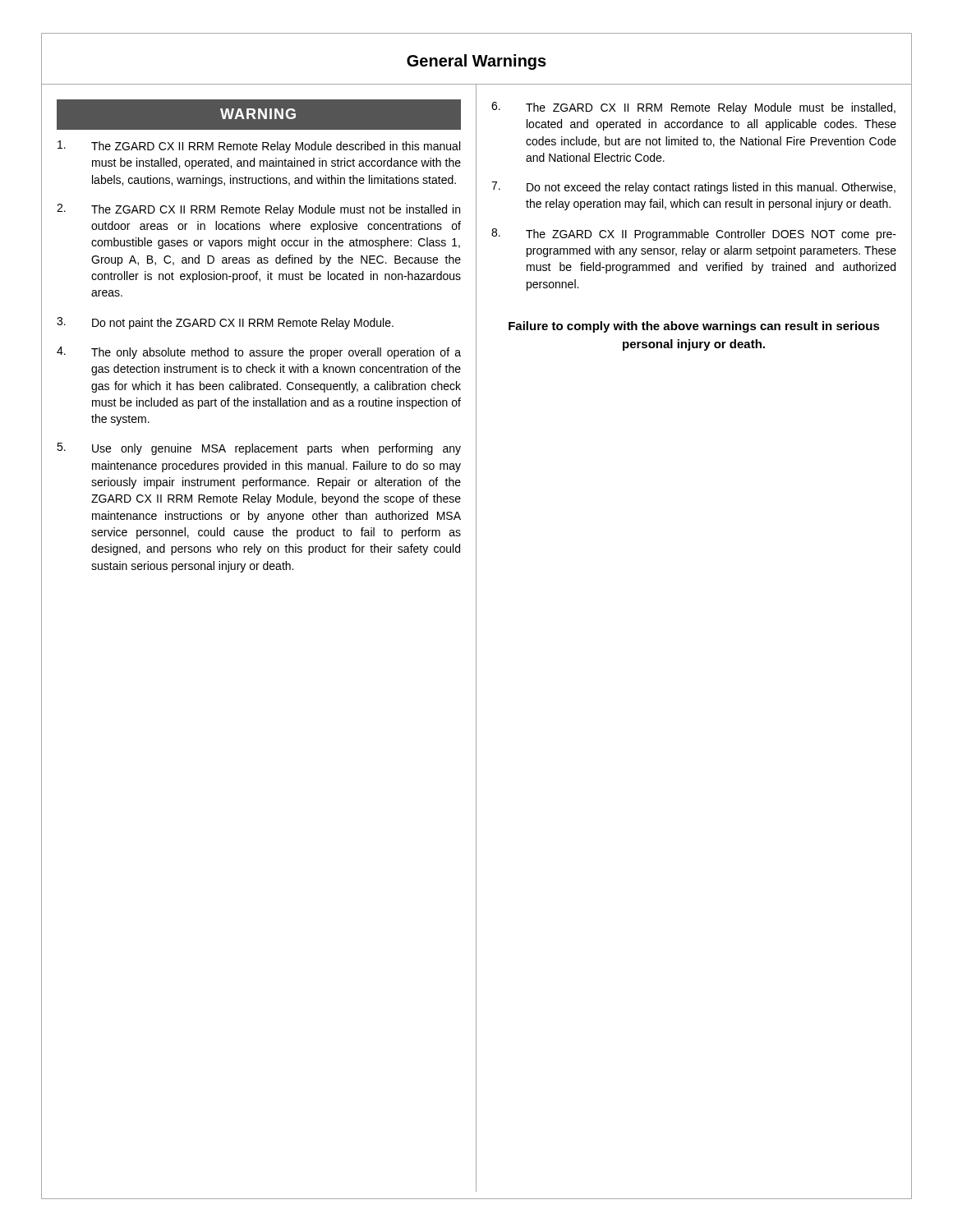Select the list item that says "4. The only"

[259, 386]
